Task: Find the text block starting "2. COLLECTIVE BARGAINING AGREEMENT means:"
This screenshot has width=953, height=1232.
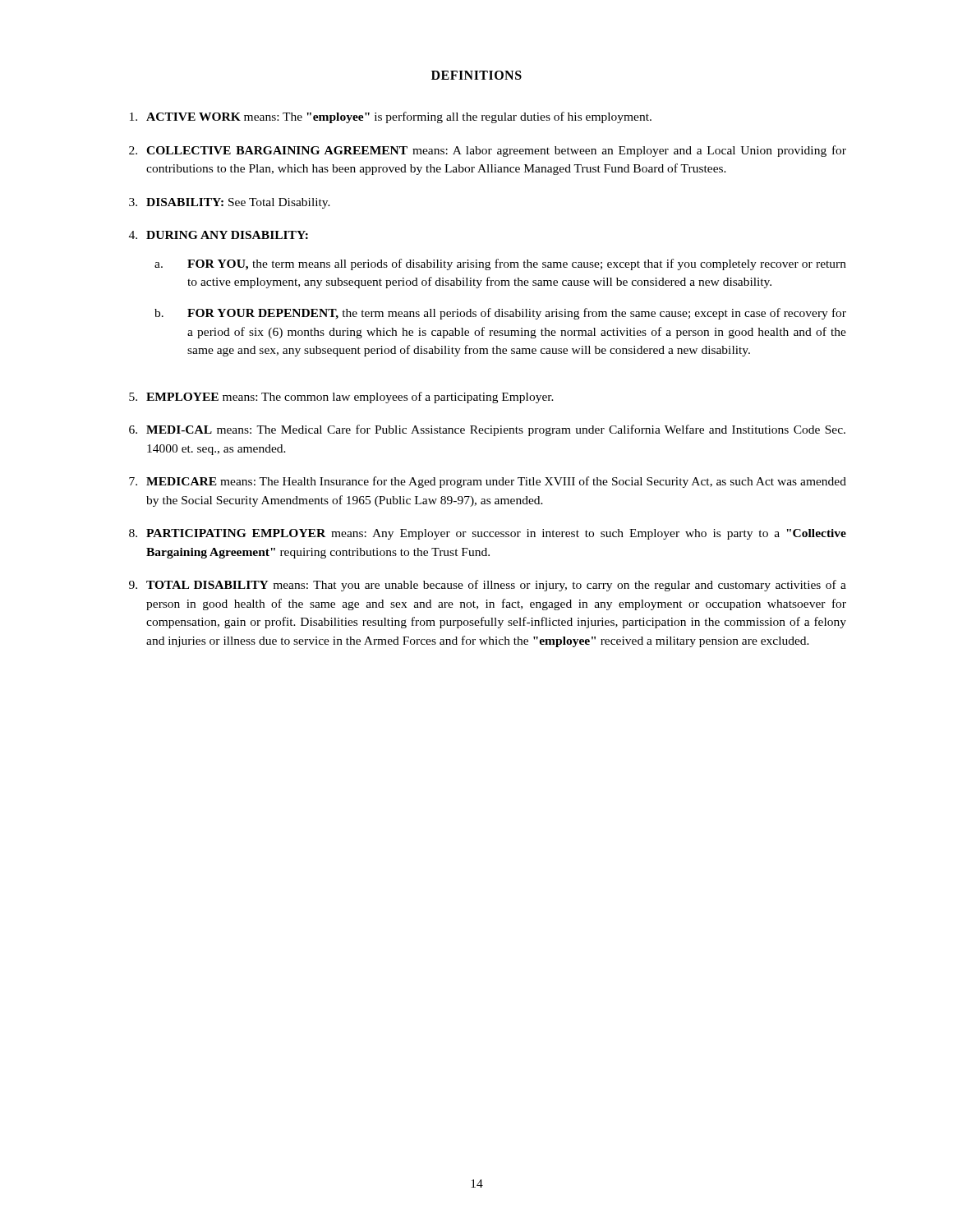Action: click(476, 159)
